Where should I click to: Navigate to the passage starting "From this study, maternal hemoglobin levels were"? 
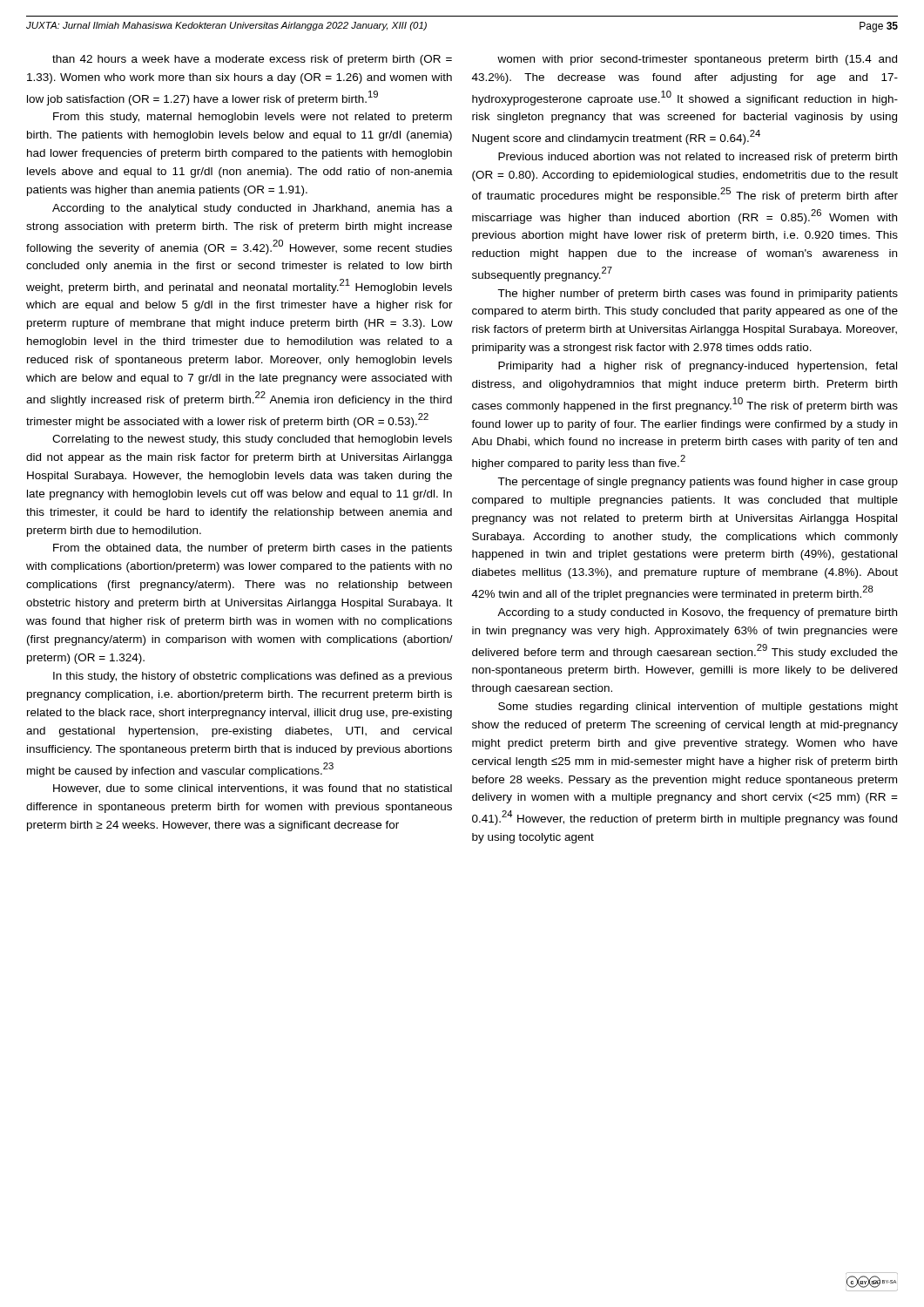pyautogui.click(x=239, y=154)
